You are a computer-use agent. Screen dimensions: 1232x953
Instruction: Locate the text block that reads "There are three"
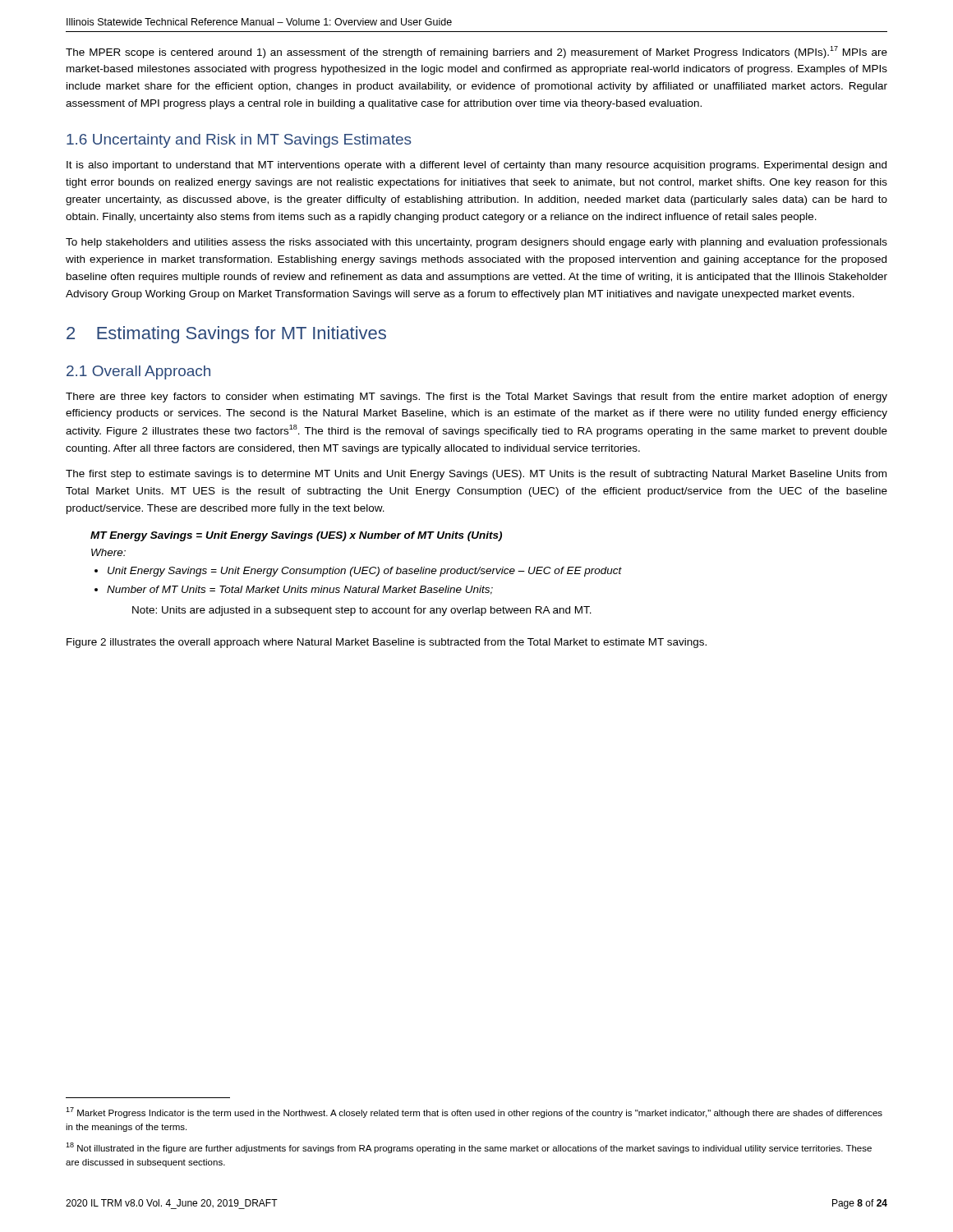click(x=476, y=422)
